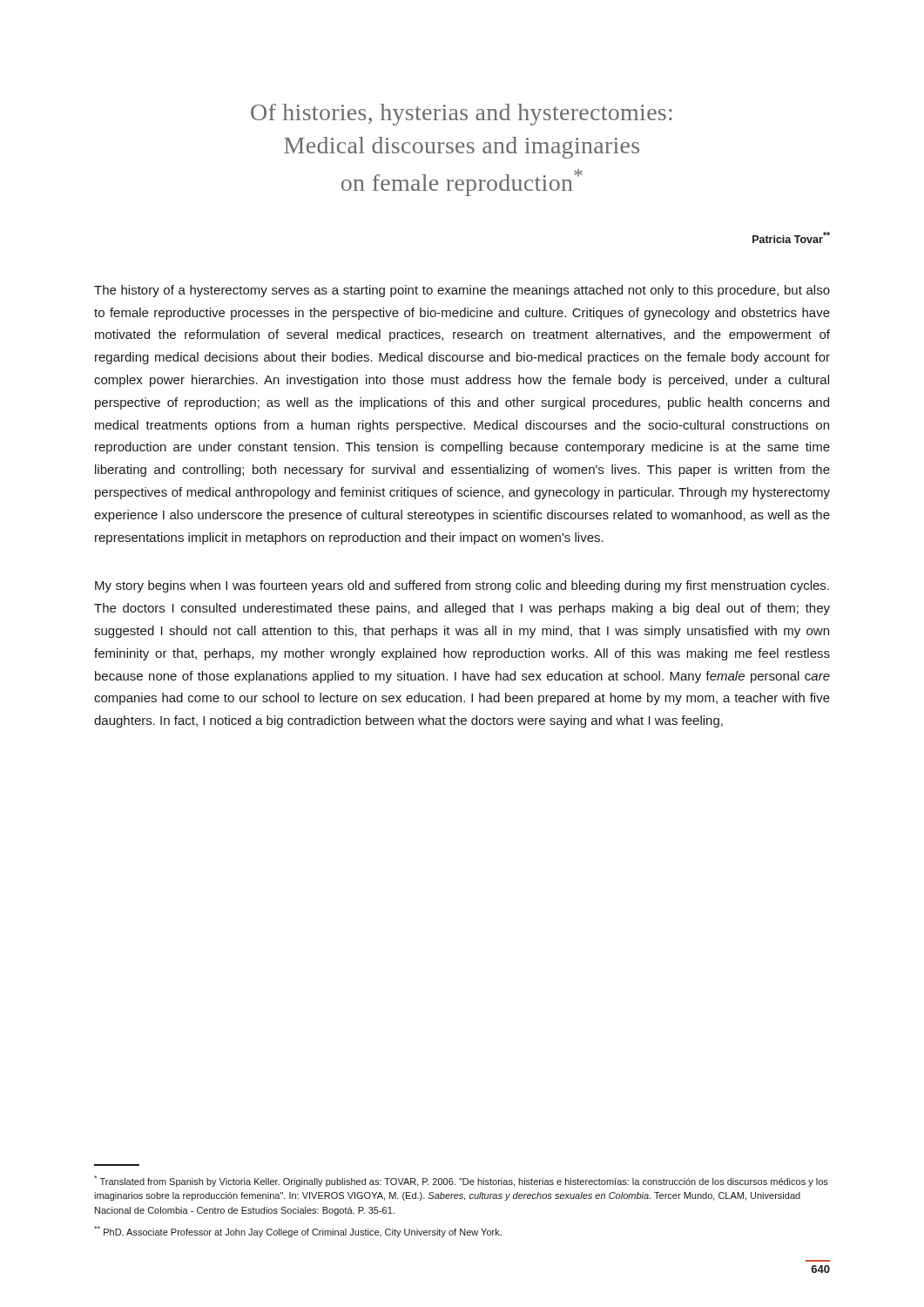Locate the block of text that opens with "My story begins when"
The image size is (924, 1307).
coord(462,653)
